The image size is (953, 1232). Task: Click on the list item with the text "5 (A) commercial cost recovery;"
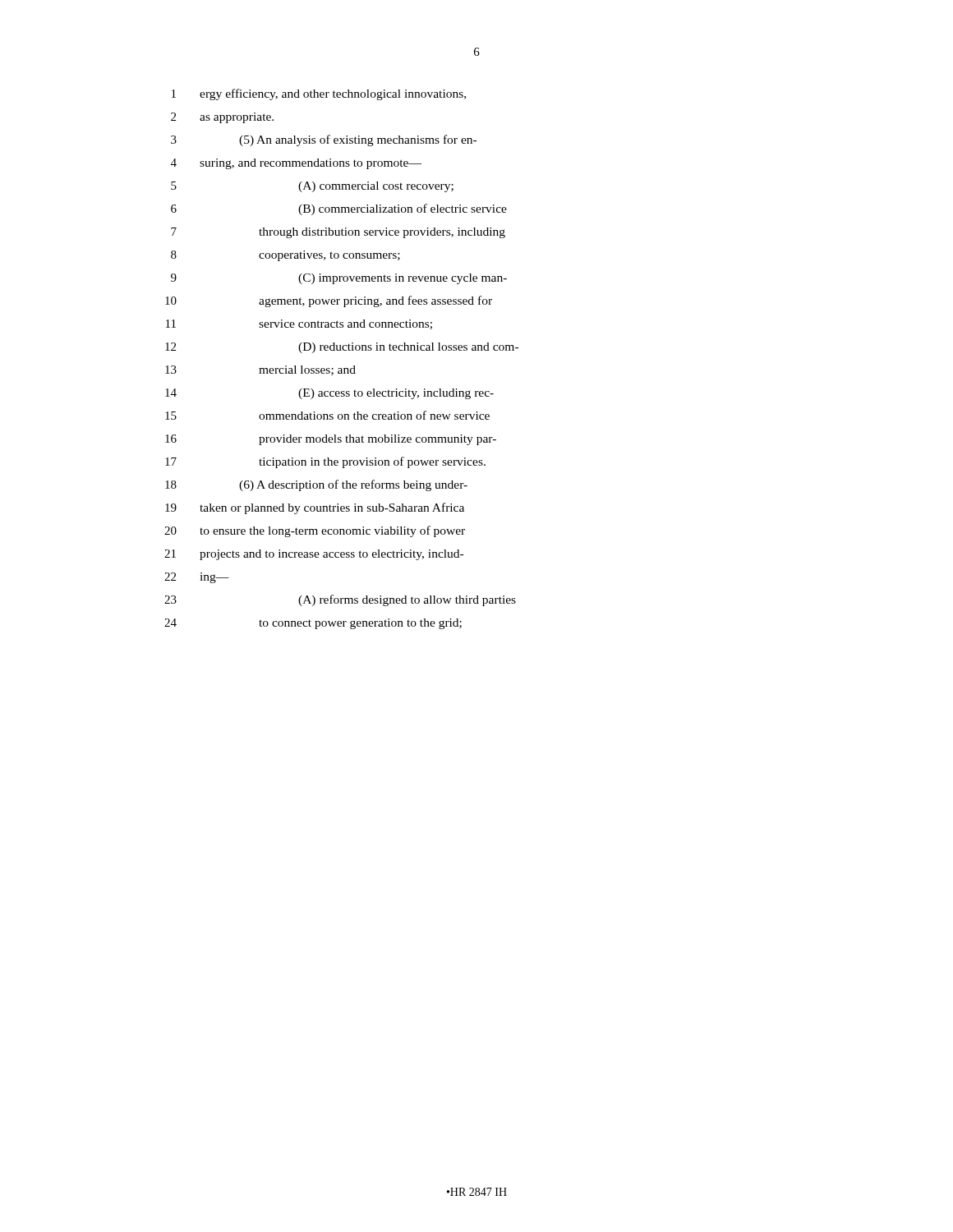coord(460,185)
